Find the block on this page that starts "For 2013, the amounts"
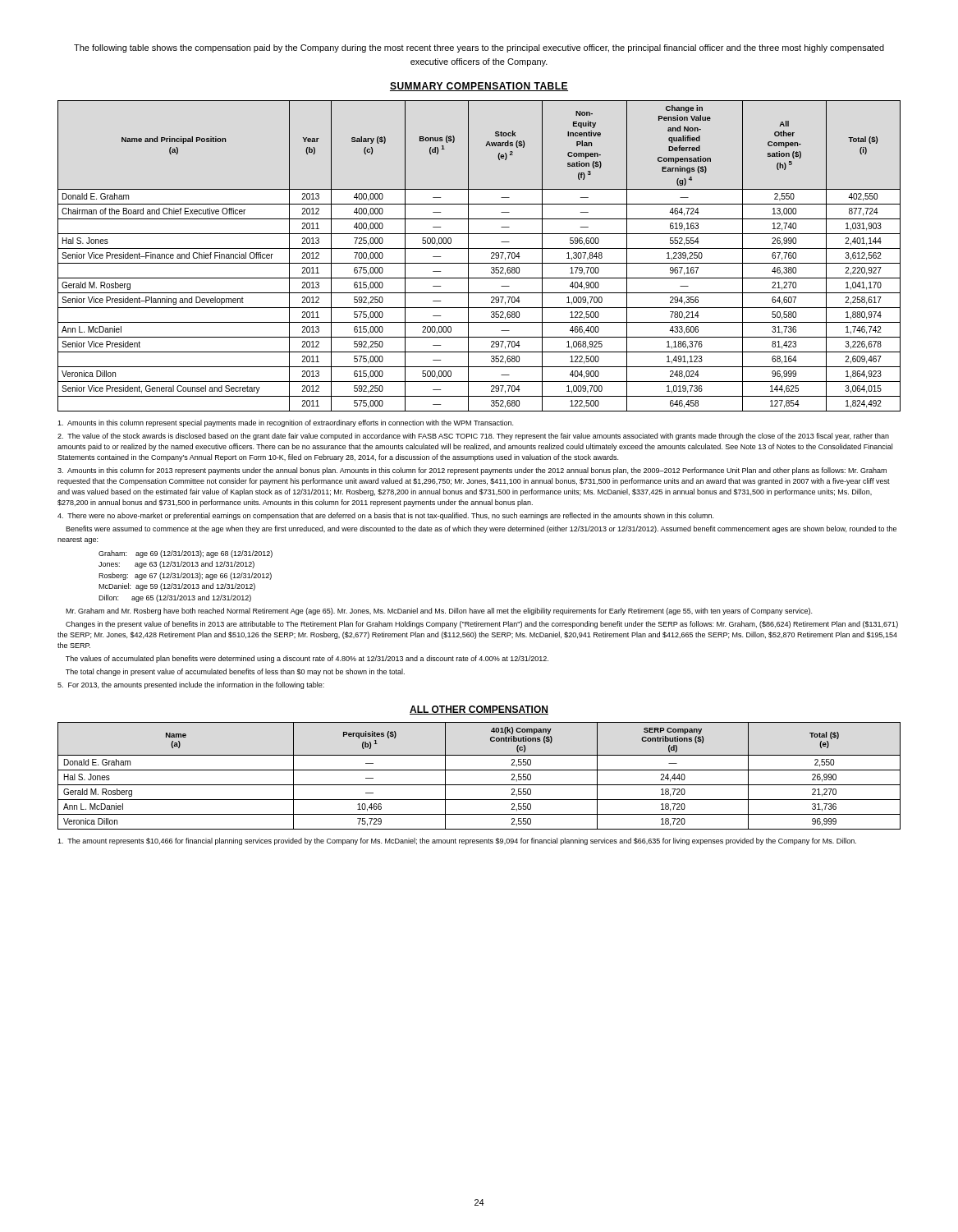Image resolution: width=958 pixels, height=1232 pixels. (191, 685)
